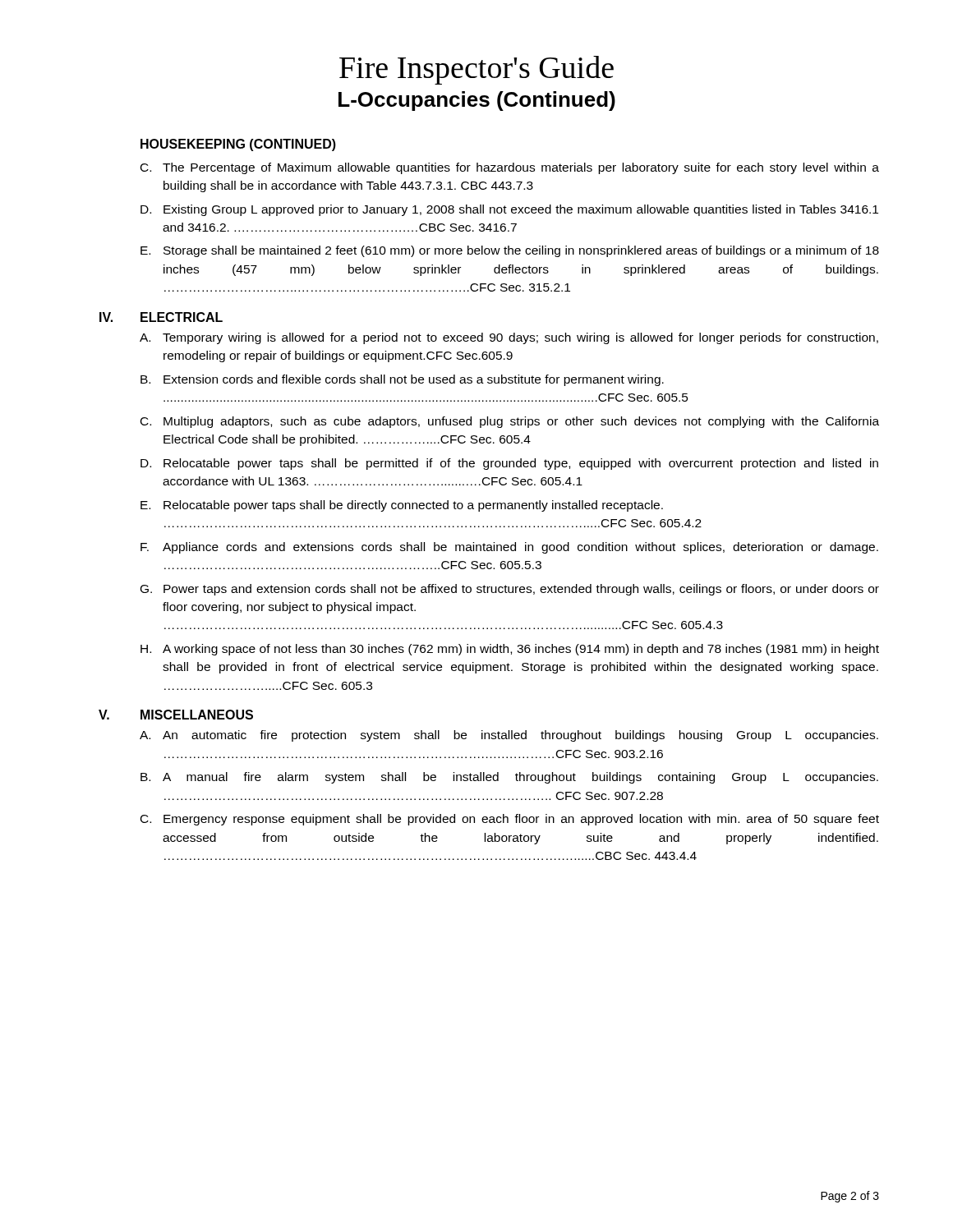Where does it say "HOUSEKEEPING (CONTINUED)"?
This screenshot has height=1232, width=953.
pyautogui.click(x=238, y=144)
